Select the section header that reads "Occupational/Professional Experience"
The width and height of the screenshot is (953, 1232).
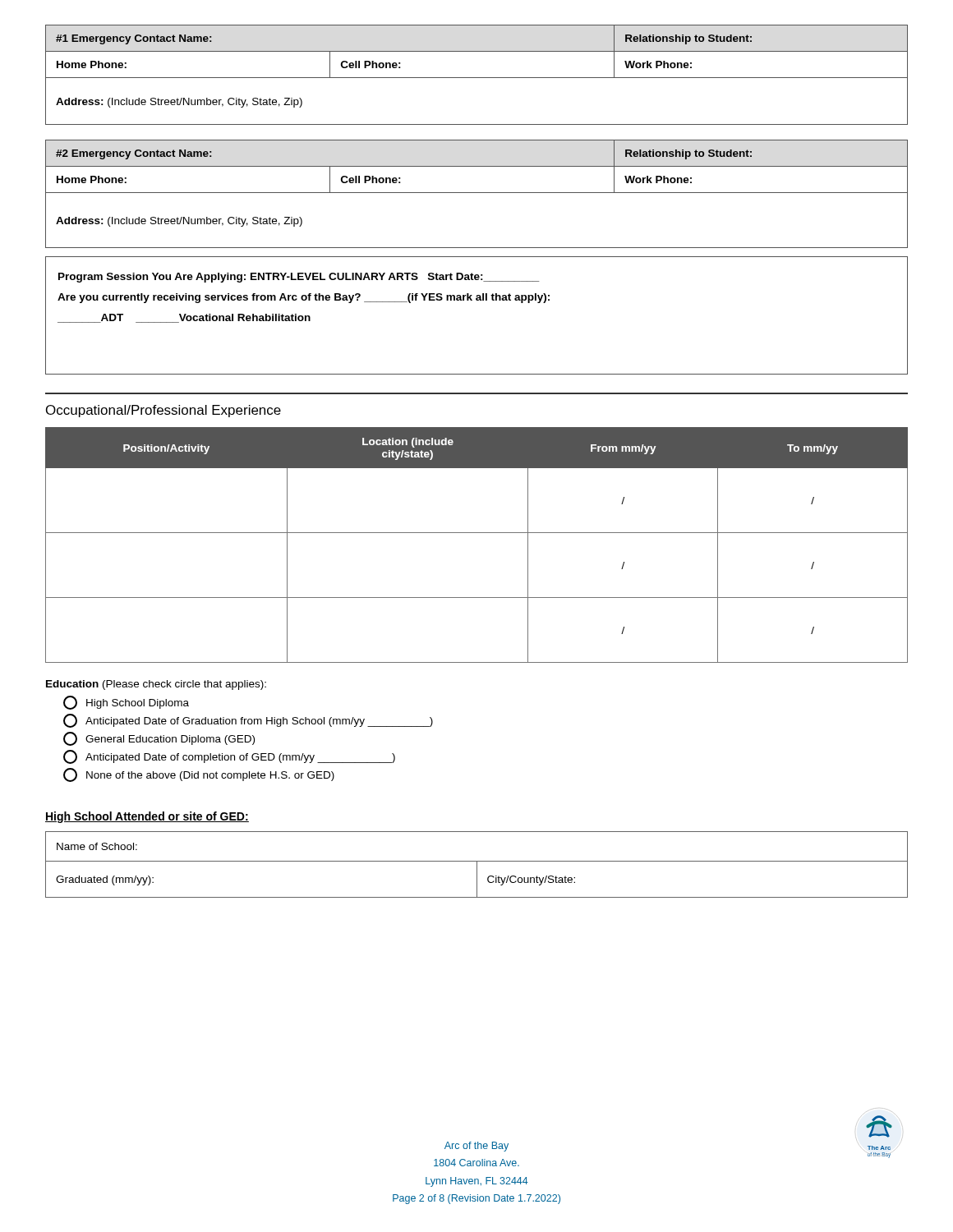pyautogui.click(x=163, y=411)
